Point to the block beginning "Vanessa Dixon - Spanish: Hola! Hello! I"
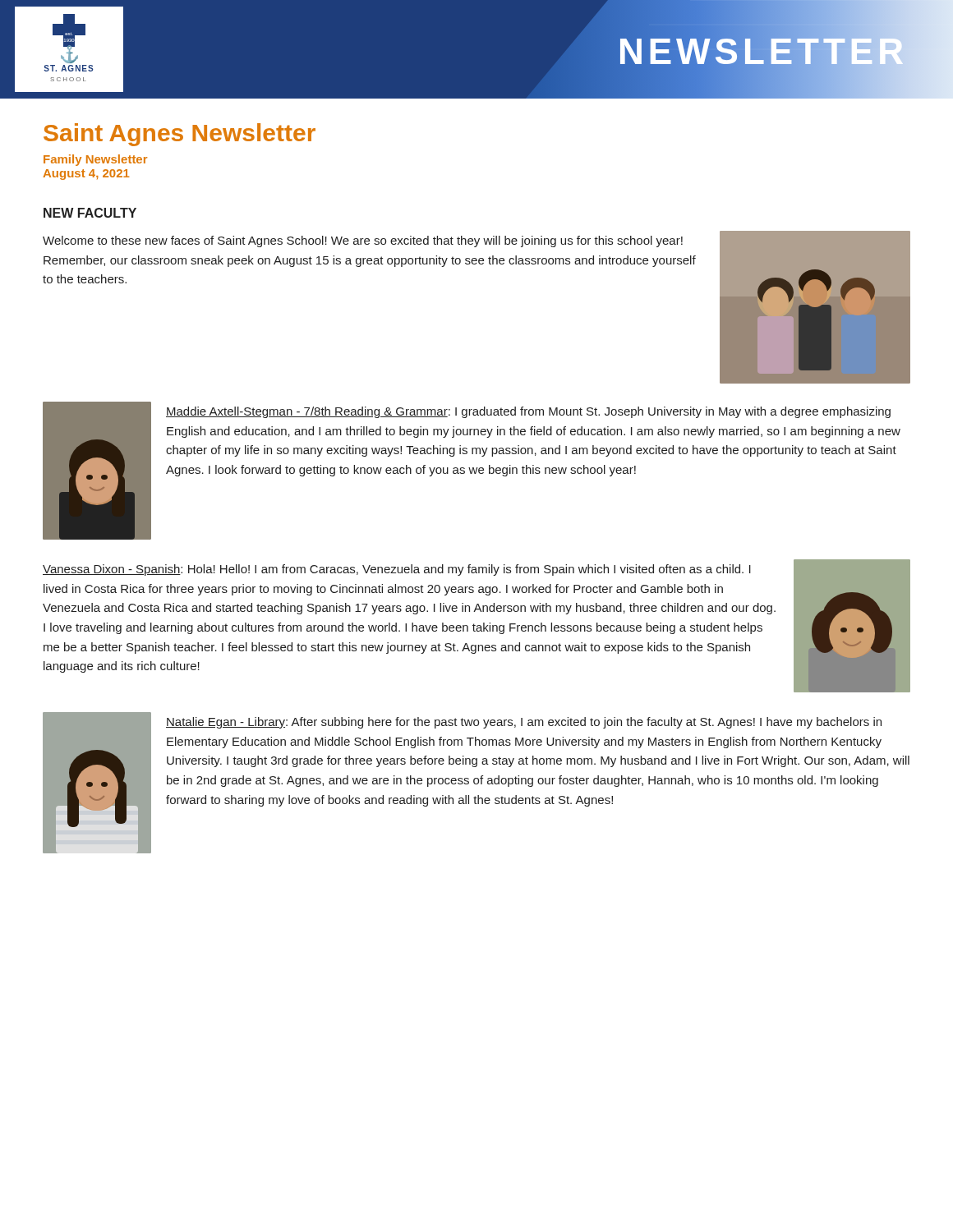The width and height of the screenshot is (953, 1232). (x=410, y=617)
